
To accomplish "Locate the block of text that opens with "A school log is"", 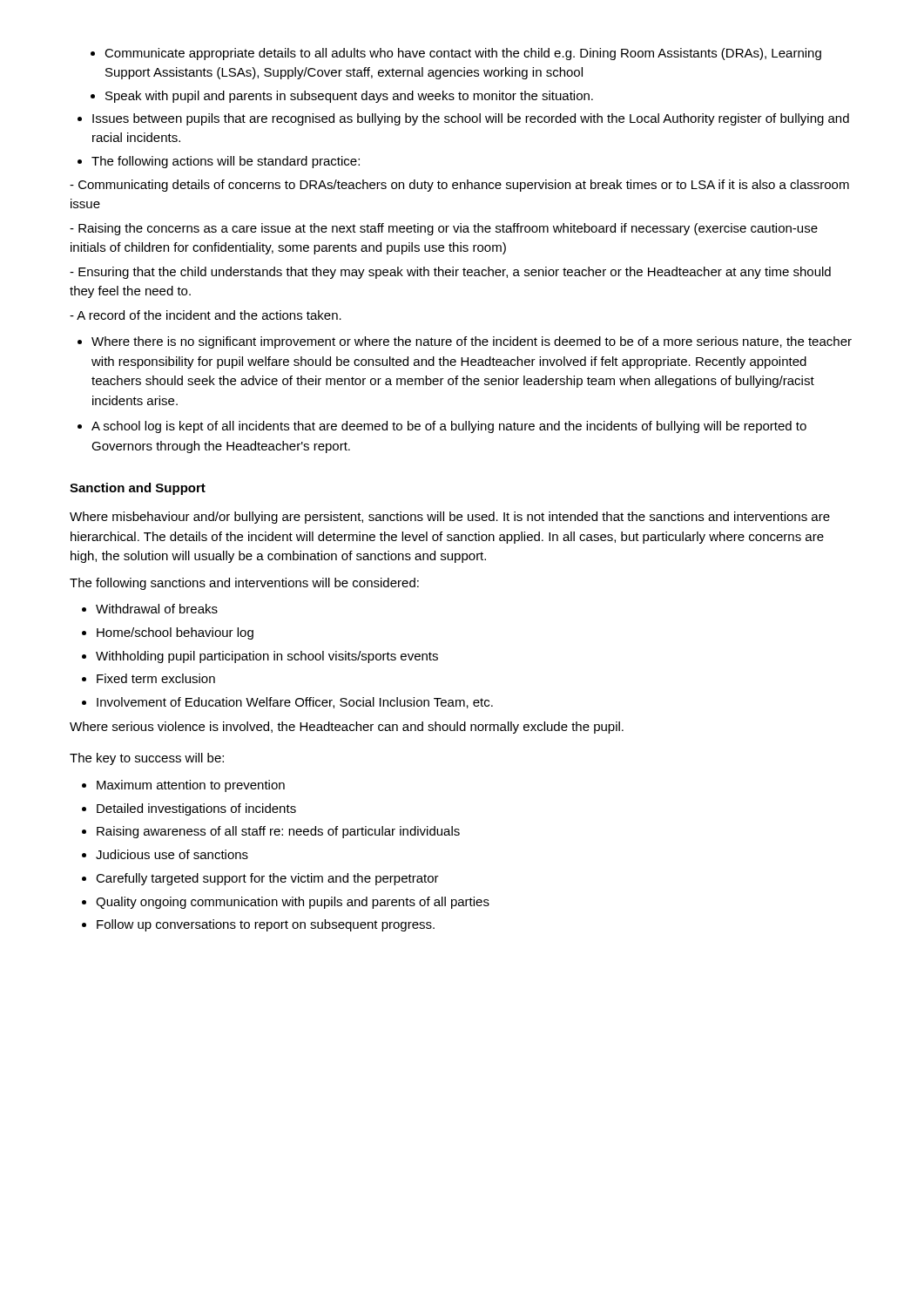I will pyautogui.click(x=473, y=436).
